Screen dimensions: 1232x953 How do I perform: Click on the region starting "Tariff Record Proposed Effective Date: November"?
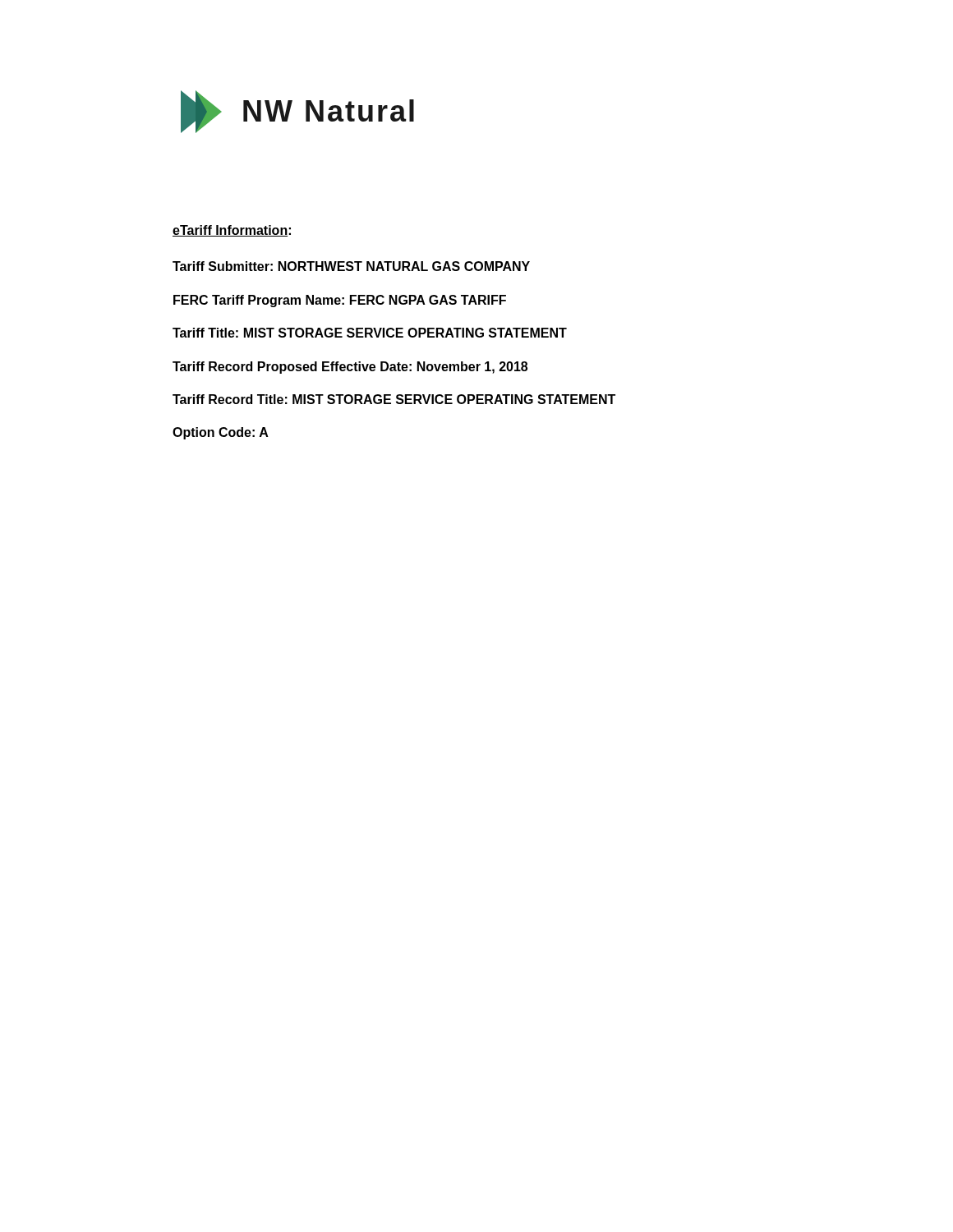tap(513, 367)
